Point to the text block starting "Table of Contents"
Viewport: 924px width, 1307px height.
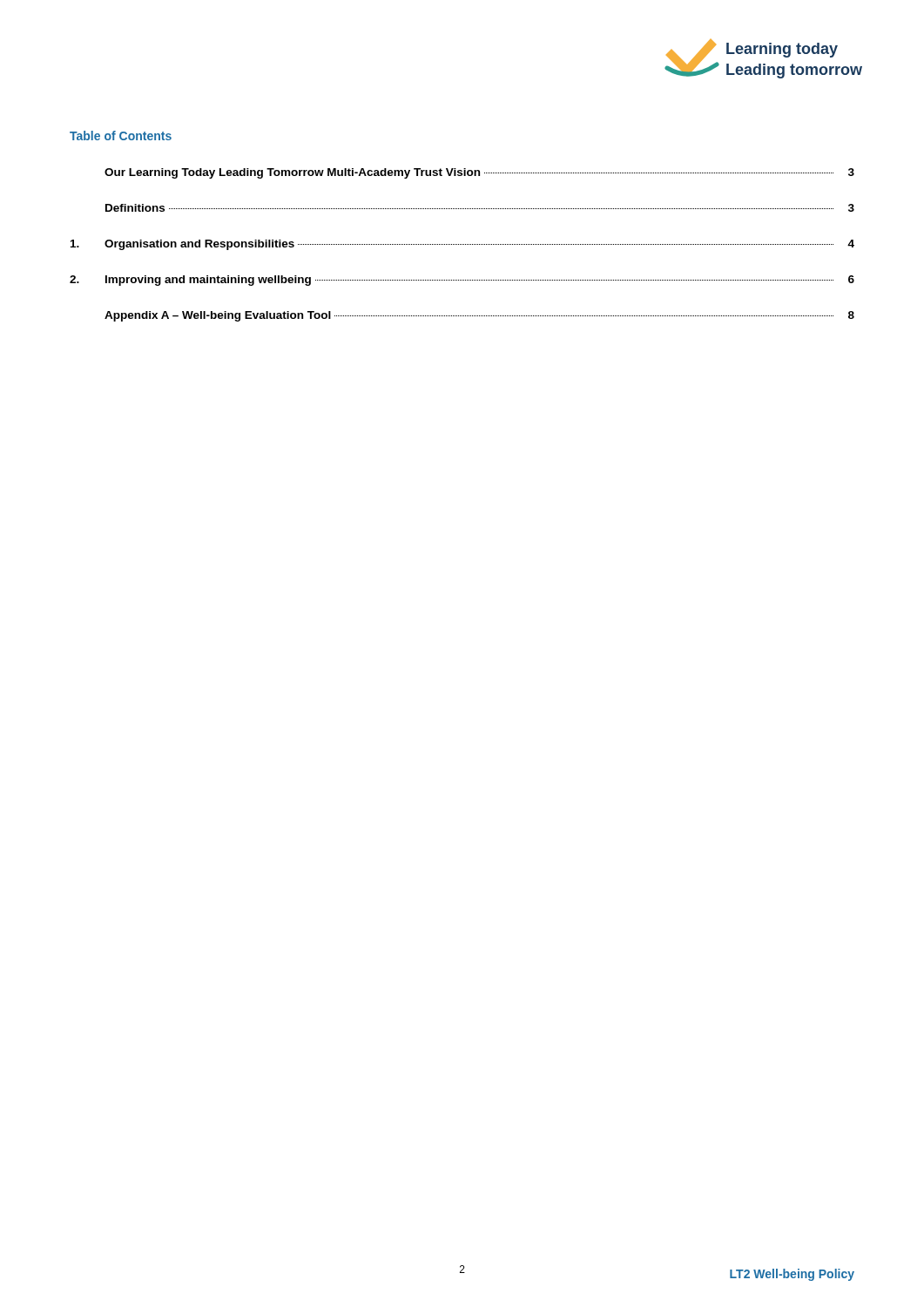pyautogui.click(x=121, y=136)
